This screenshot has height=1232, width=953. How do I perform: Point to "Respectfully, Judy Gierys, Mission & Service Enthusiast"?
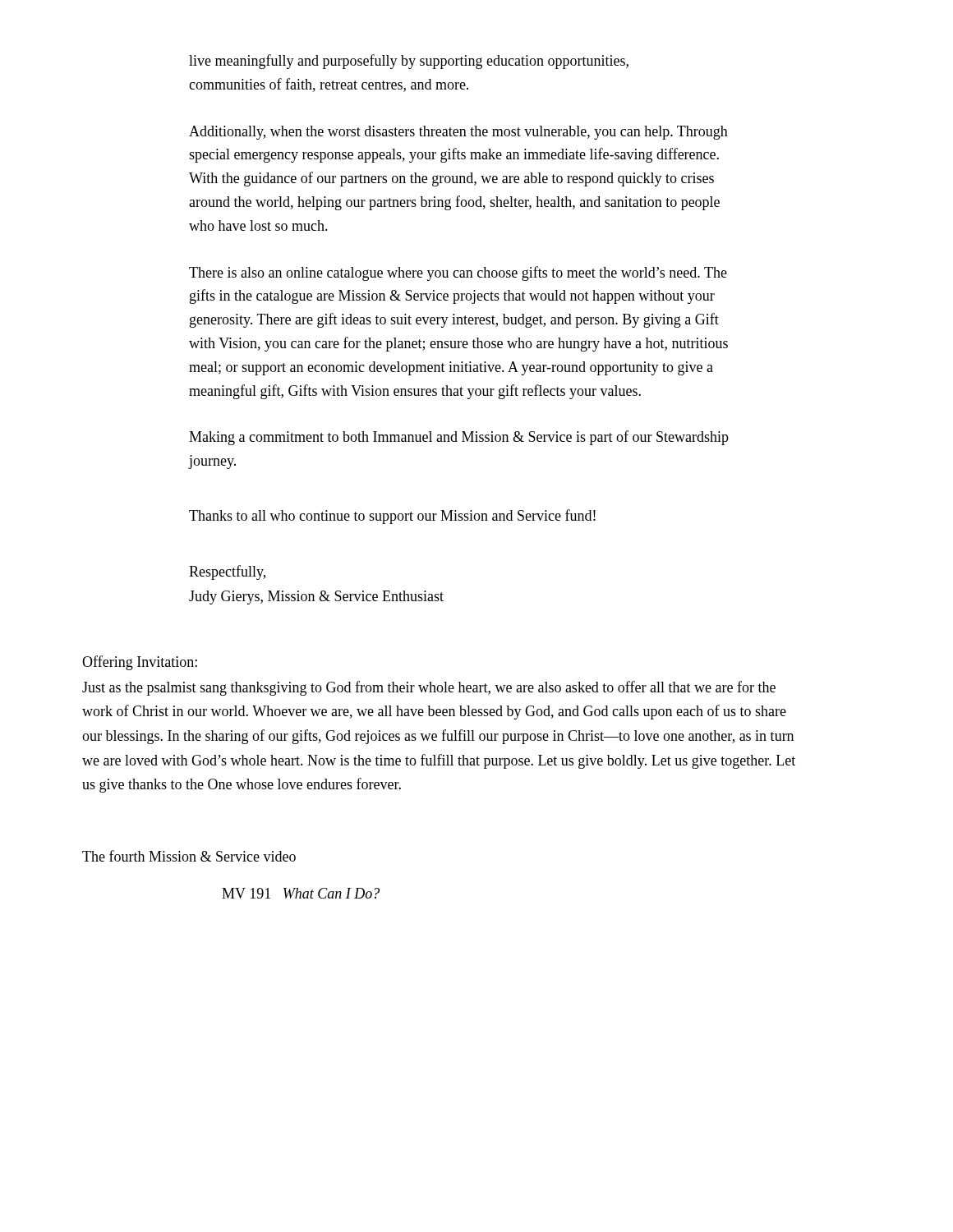(316, 584)
